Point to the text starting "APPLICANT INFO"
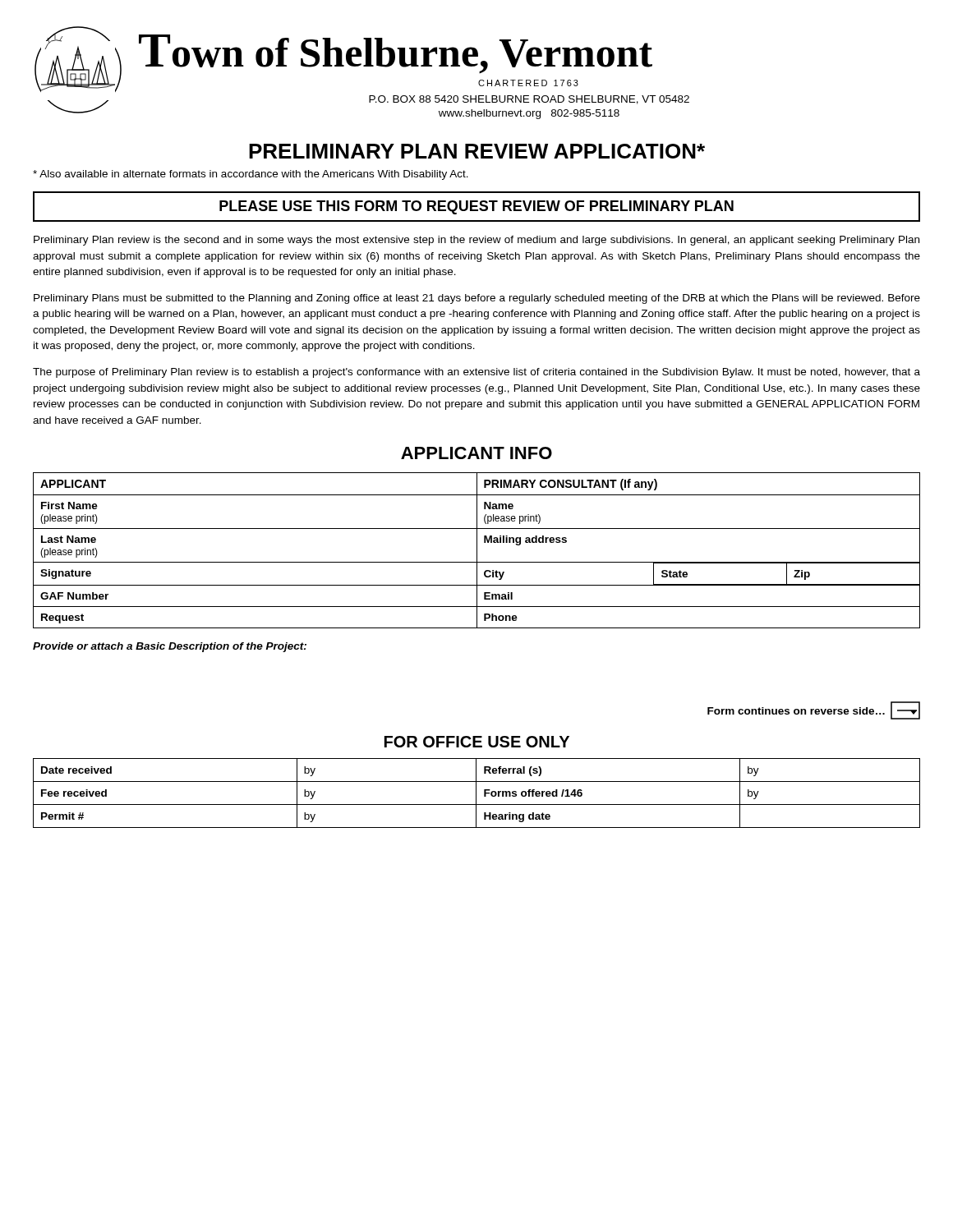Image resolution: width=953 pixels, height=1232 pixels. coord(476,453)
